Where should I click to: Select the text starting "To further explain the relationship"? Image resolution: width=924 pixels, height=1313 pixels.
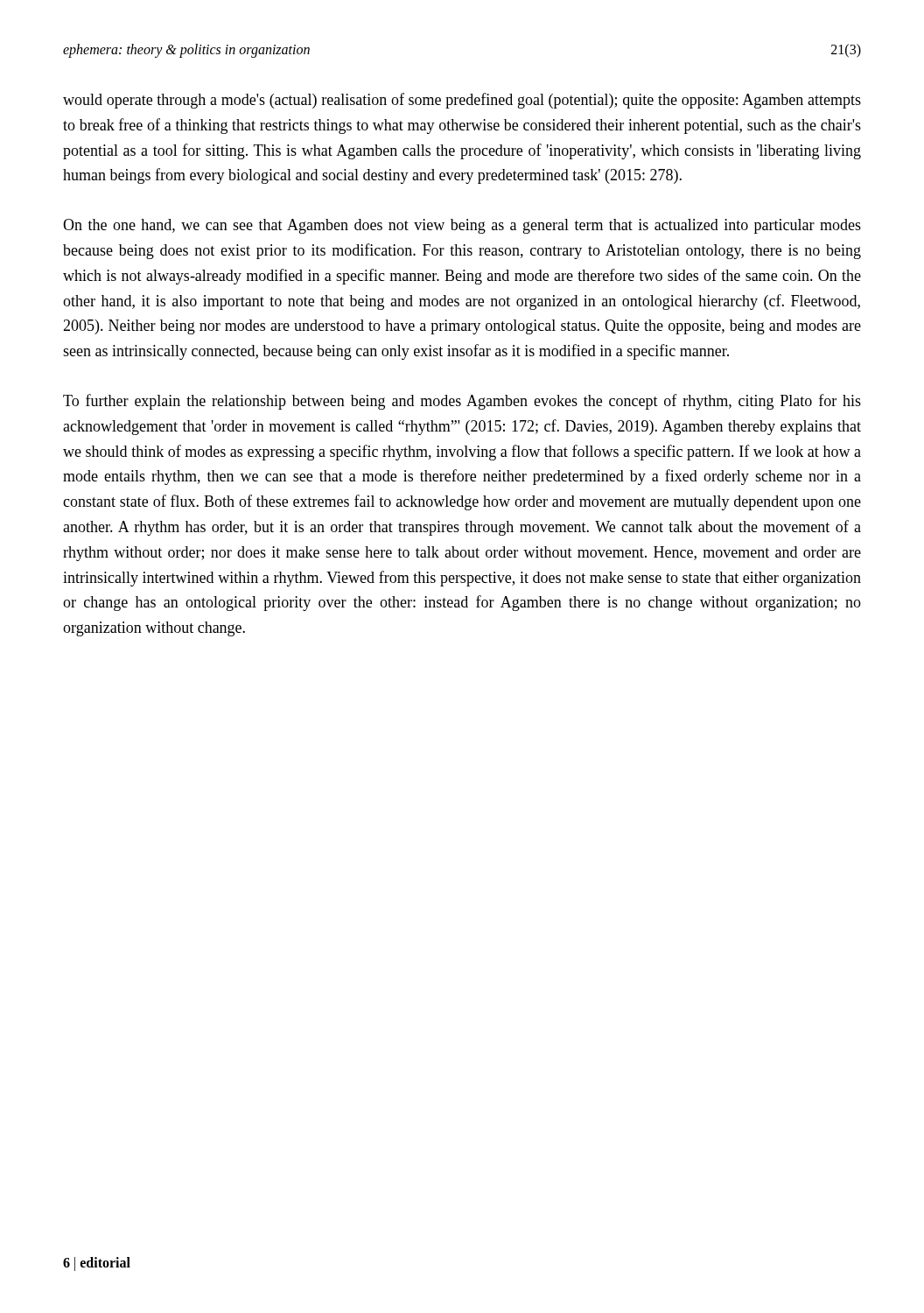(462, 514)
